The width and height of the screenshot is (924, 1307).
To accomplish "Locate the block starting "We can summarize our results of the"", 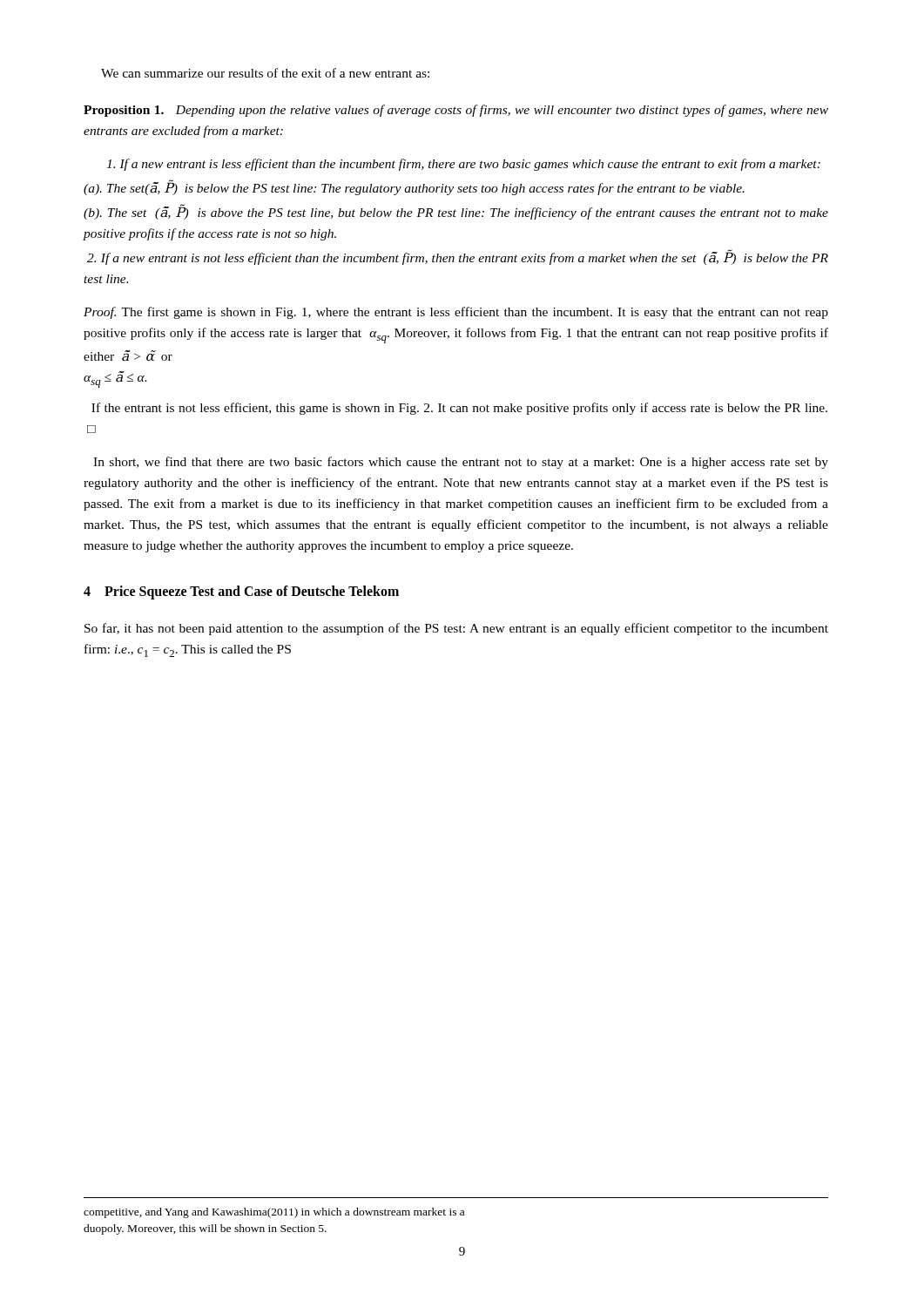I will click(265, 73).
